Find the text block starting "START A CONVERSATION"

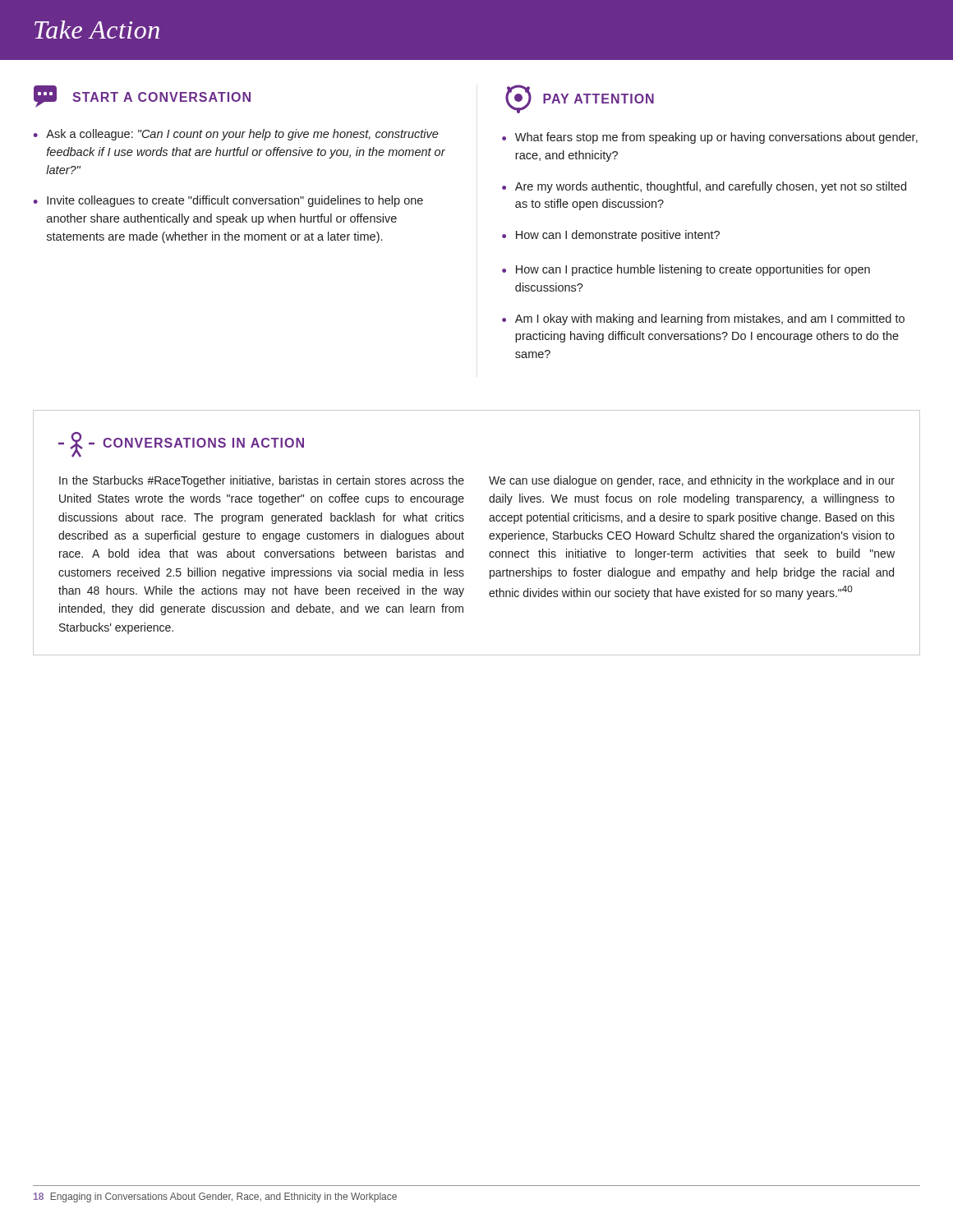click(x=143, y=98)
